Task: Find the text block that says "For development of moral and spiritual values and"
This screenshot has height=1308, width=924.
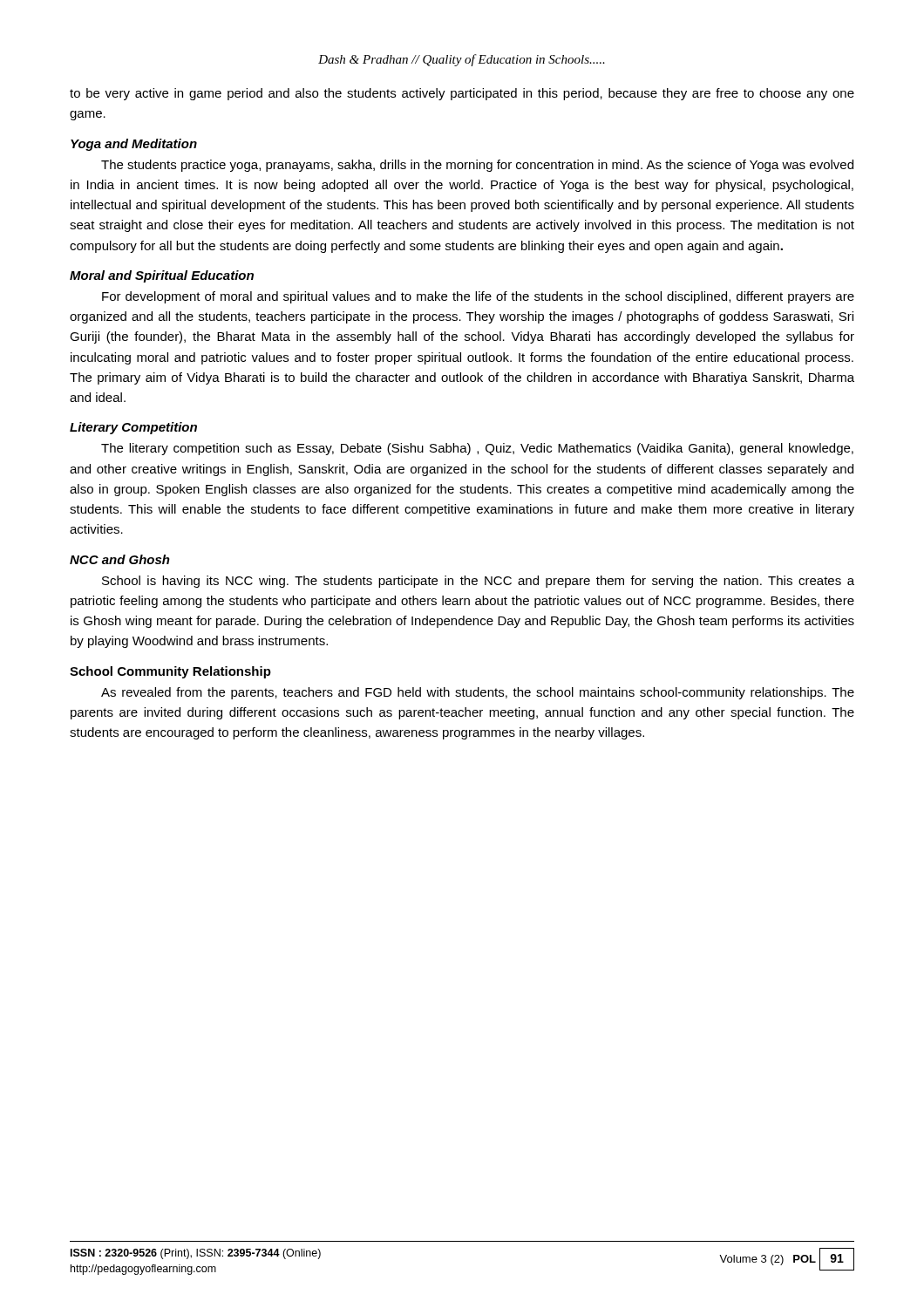Action: (x=462, y=347)
